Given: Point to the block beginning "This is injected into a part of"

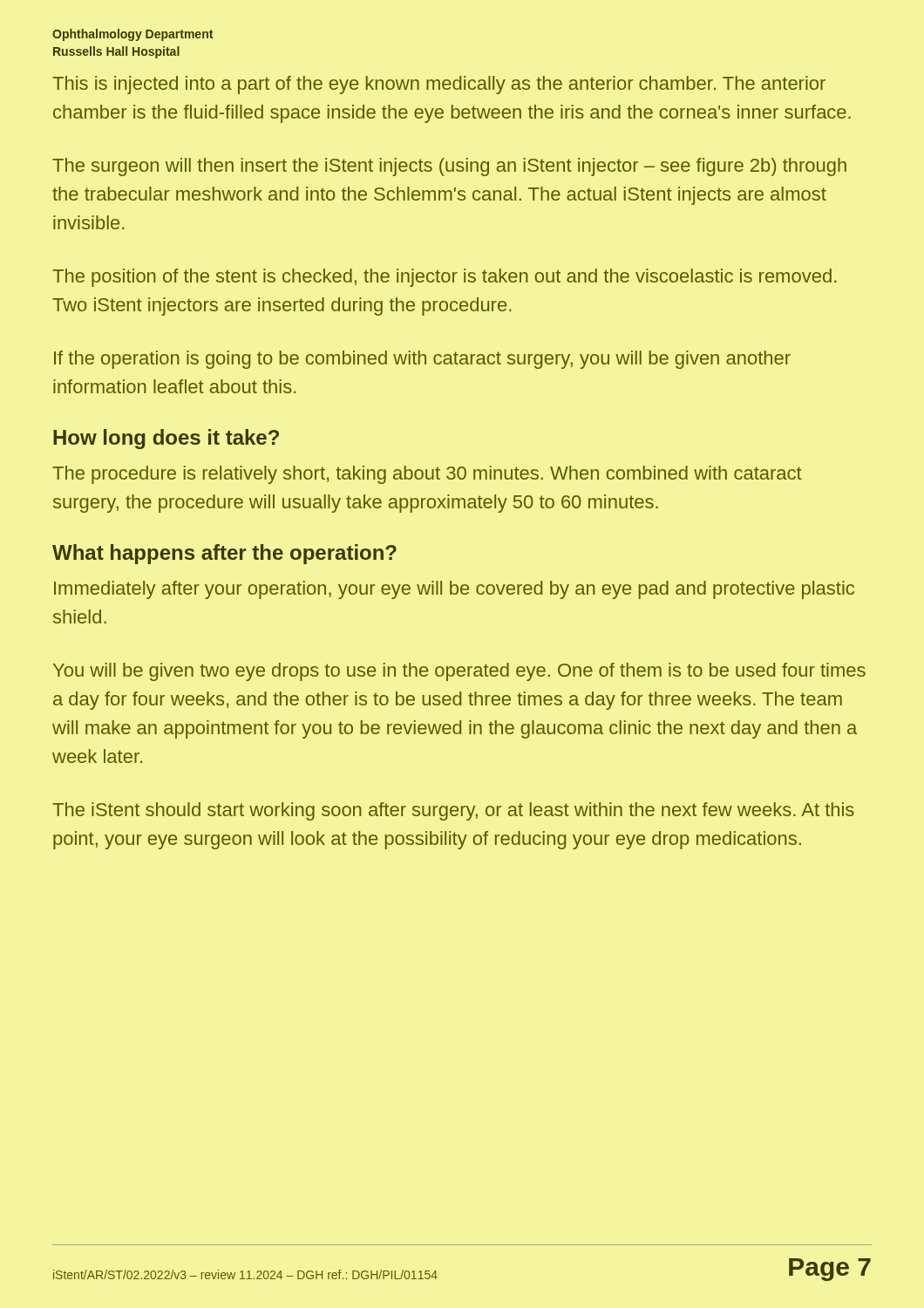Looking at the screenshot, I should [452, 98].
